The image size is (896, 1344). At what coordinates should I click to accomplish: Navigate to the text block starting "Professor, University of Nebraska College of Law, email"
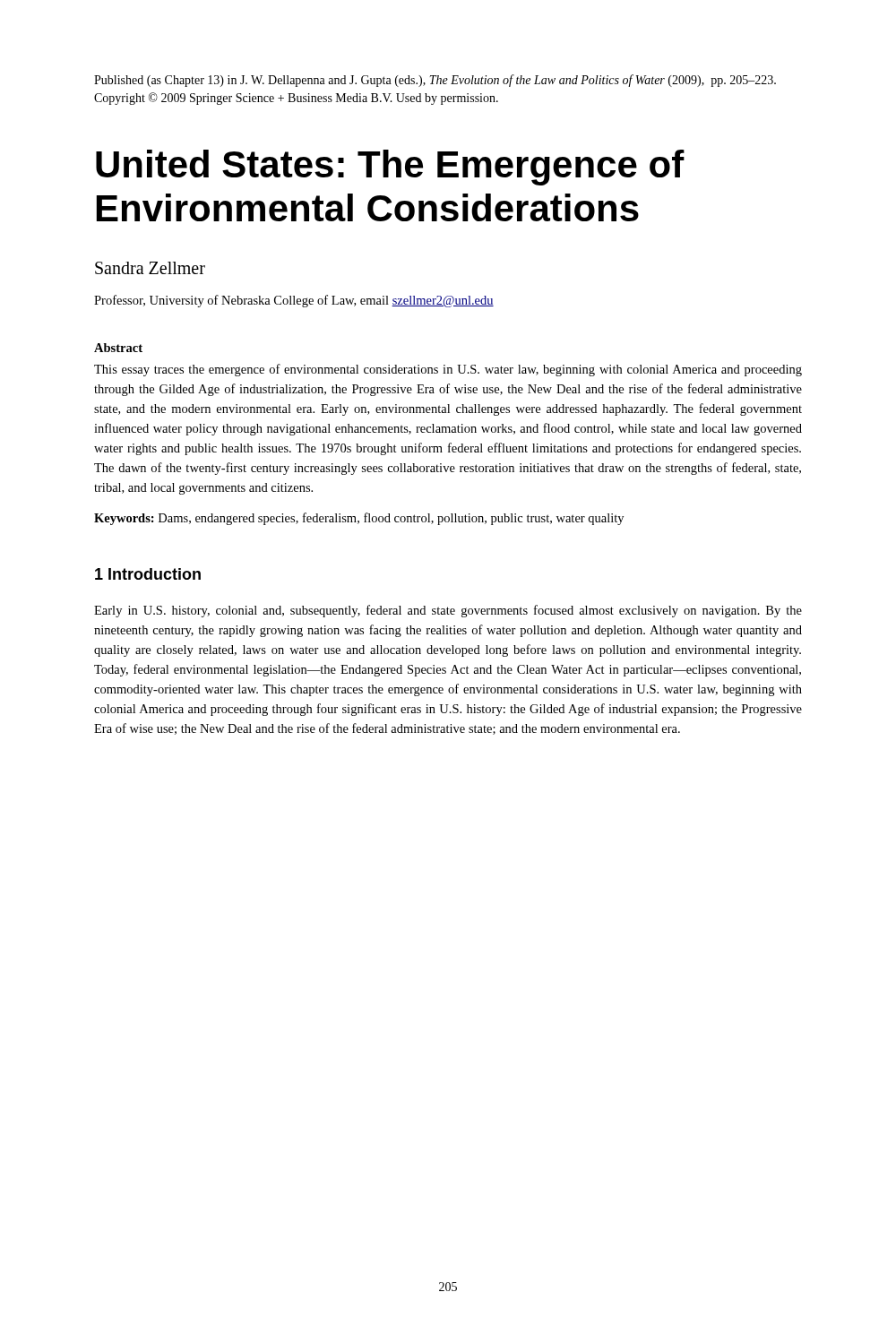[294, 300]
